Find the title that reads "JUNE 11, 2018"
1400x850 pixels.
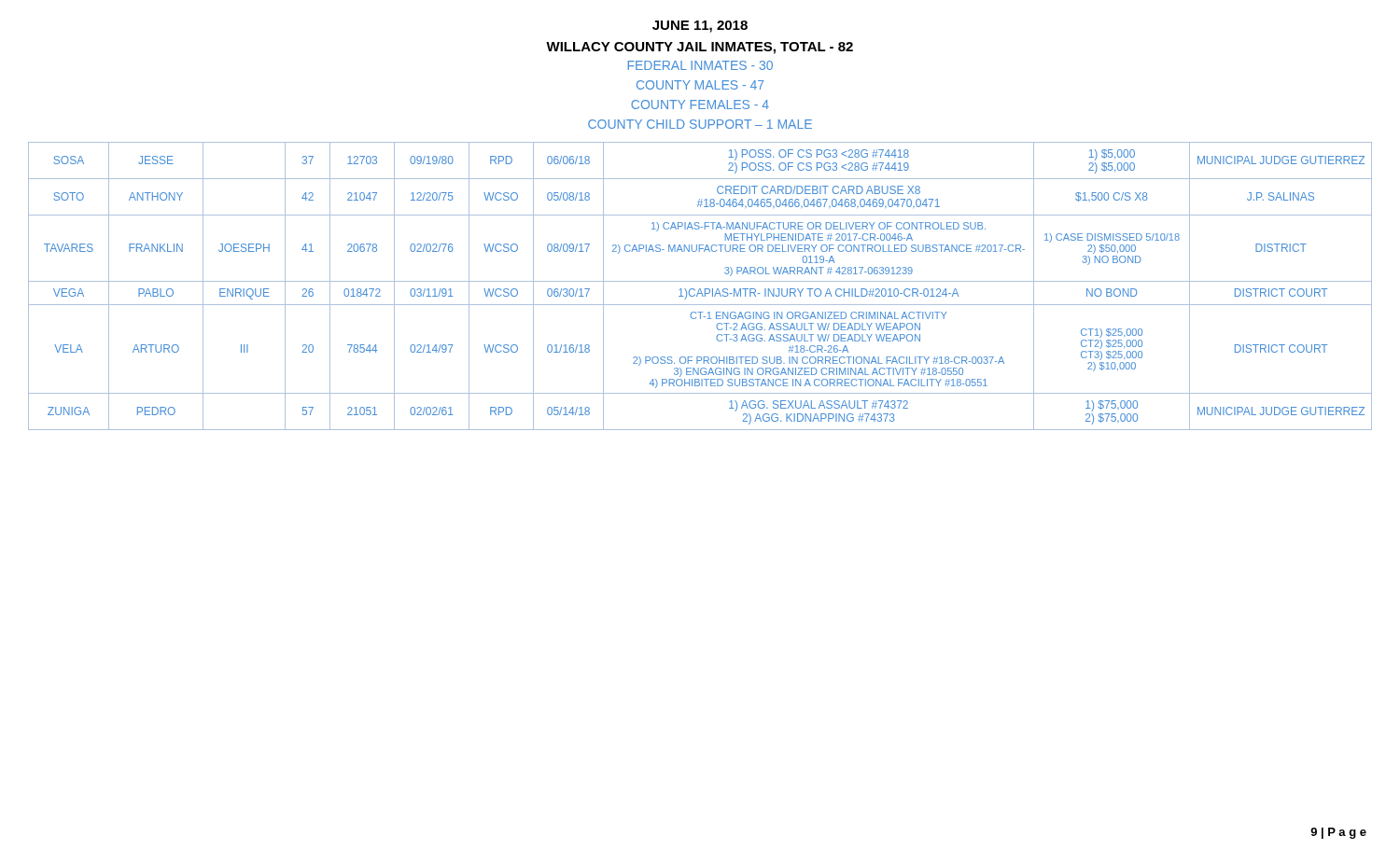(700, 25)
